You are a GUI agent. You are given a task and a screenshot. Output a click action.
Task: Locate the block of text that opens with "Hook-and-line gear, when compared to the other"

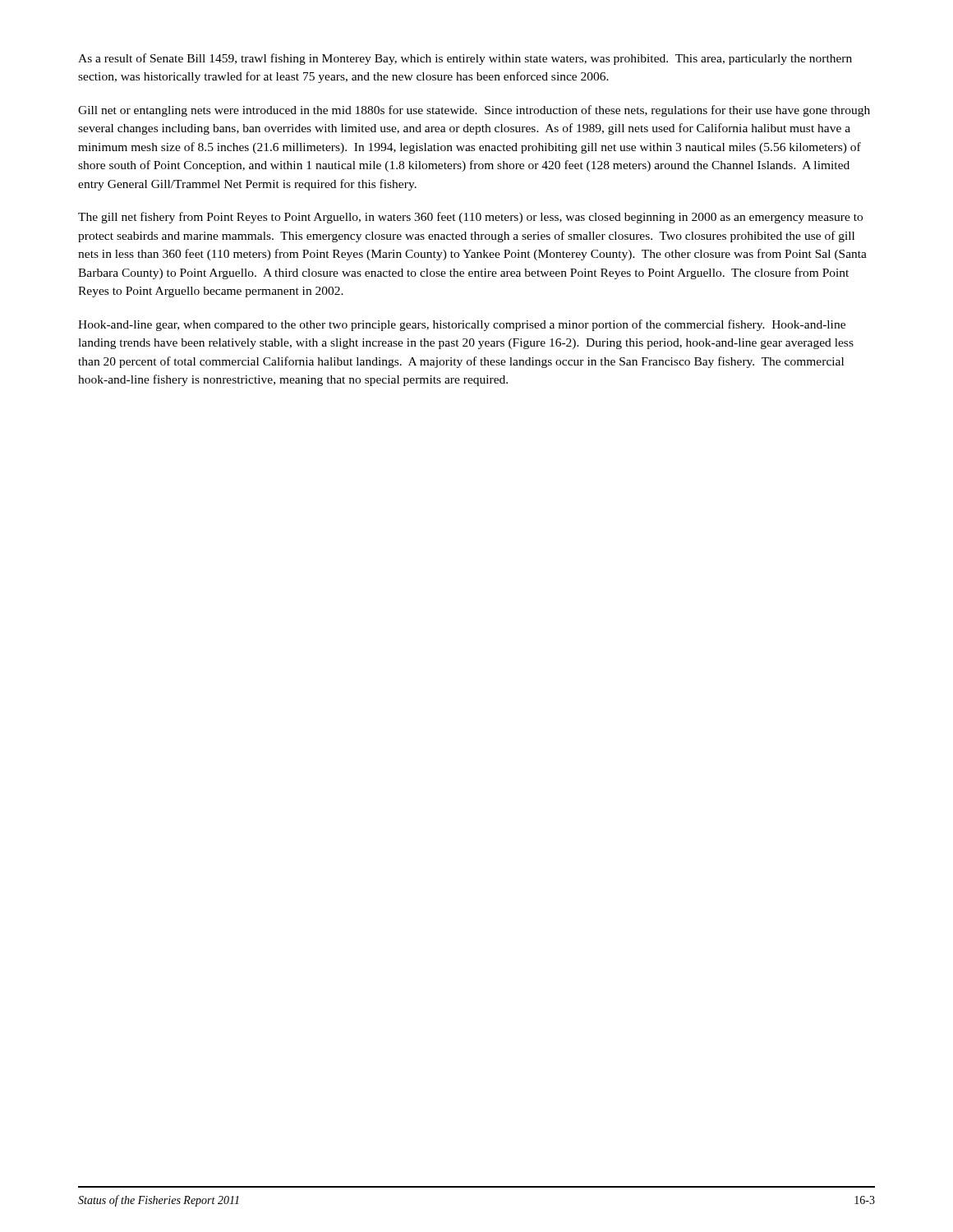click(x=466, y=351)
